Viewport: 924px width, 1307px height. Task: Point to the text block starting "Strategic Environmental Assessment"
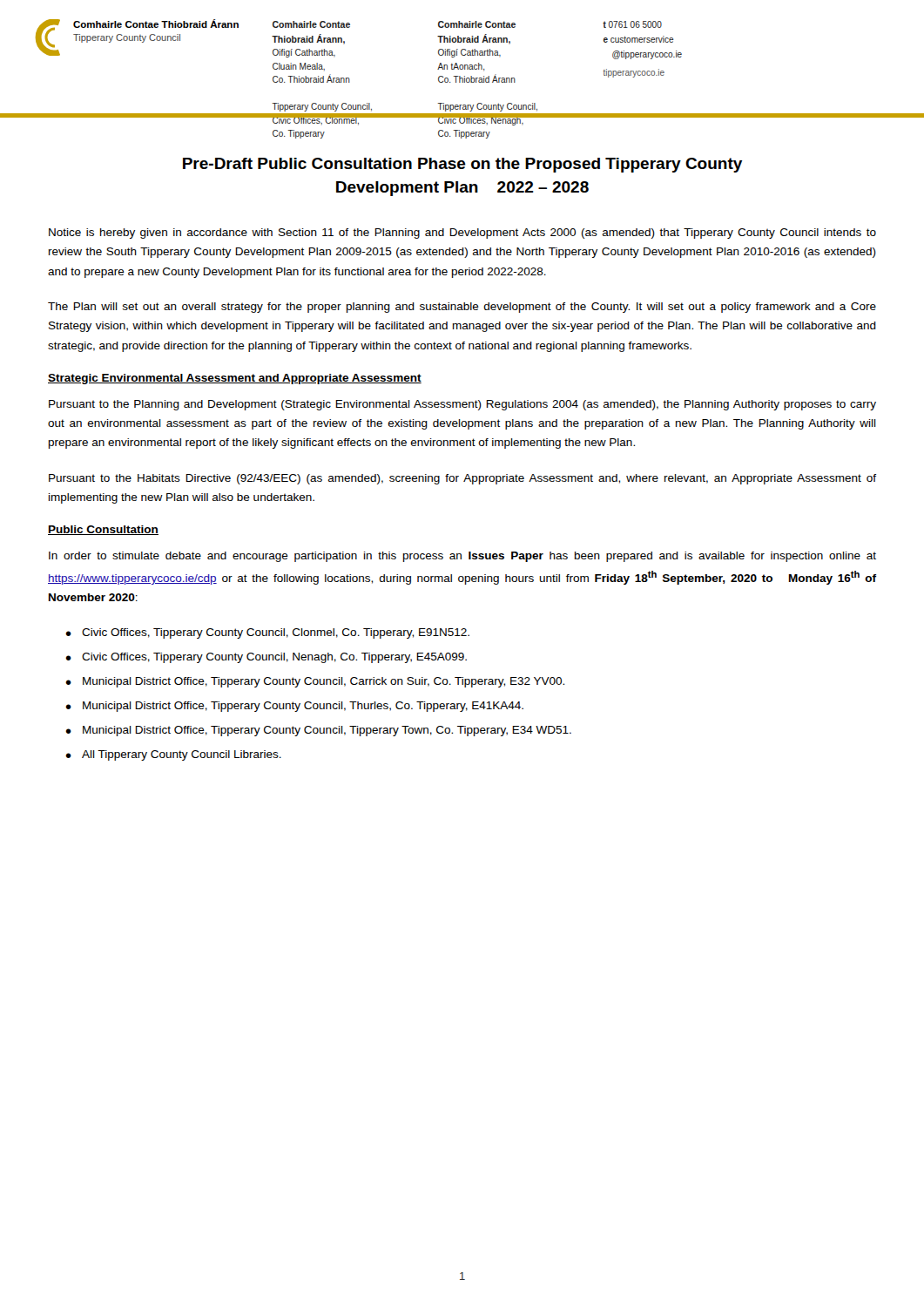(234, 378)
